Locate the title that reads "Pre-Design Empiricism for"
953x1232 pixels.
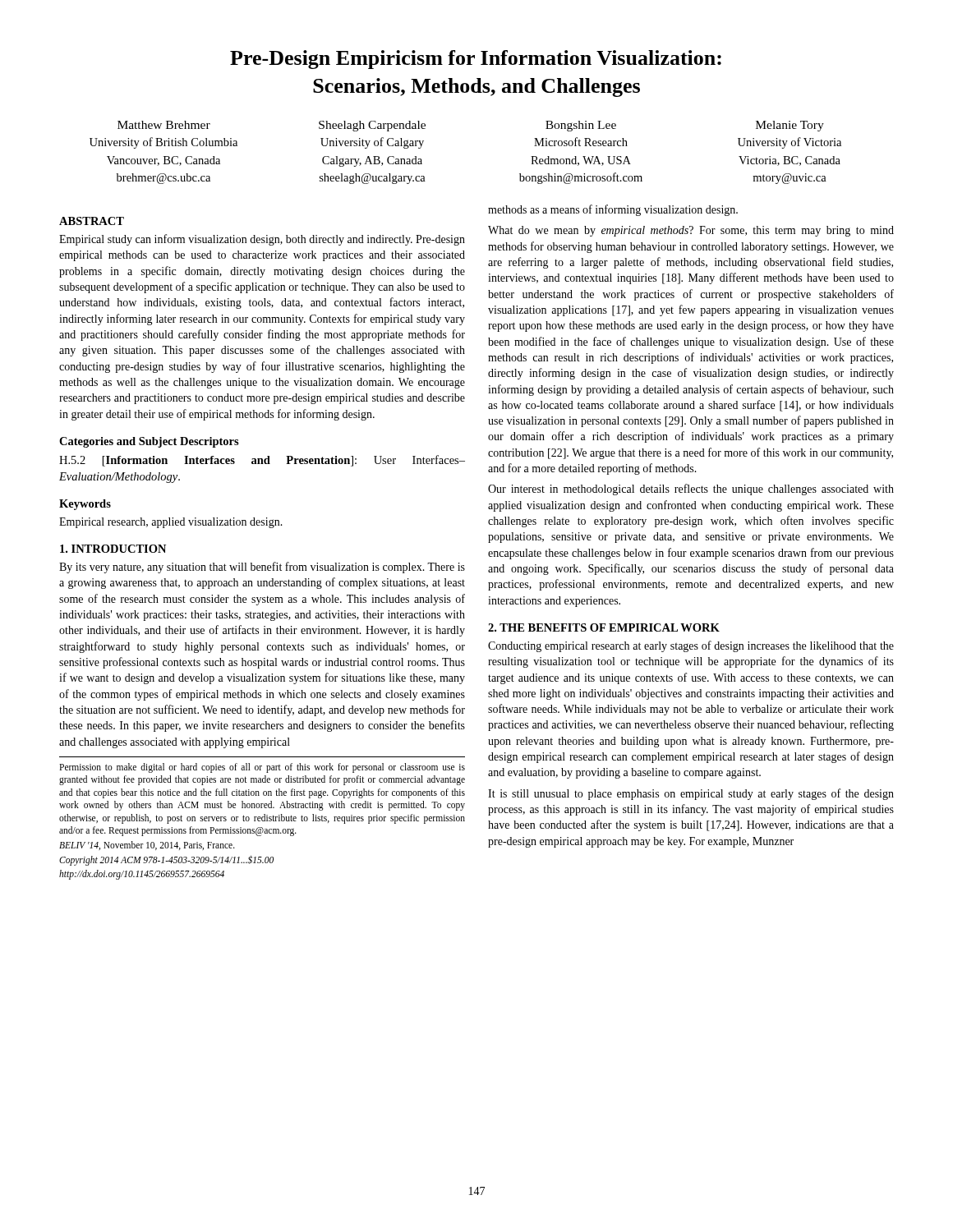pos(476,72)
